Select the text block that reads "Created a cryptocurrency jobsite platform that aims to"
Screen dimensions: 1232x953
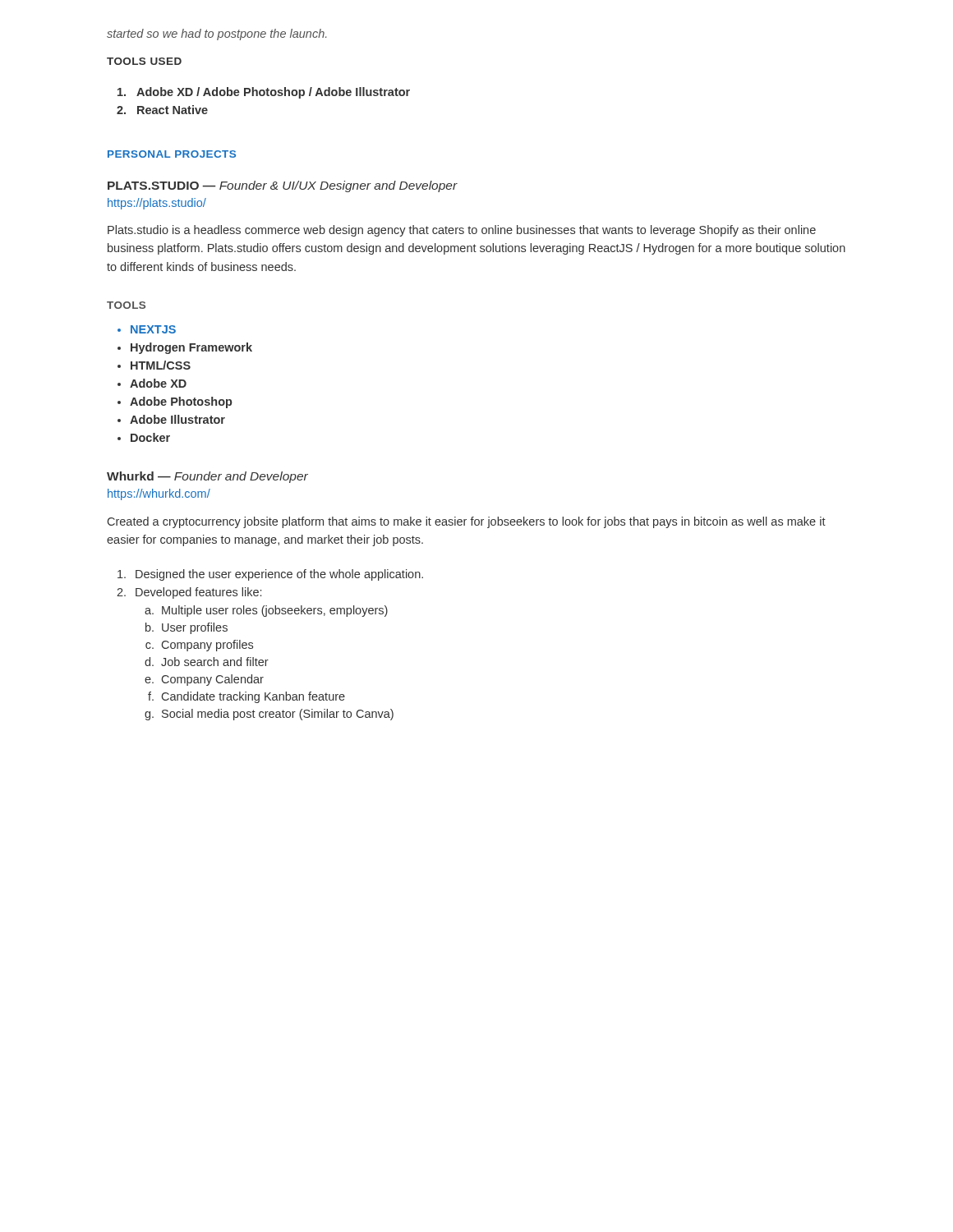point(476,531)
